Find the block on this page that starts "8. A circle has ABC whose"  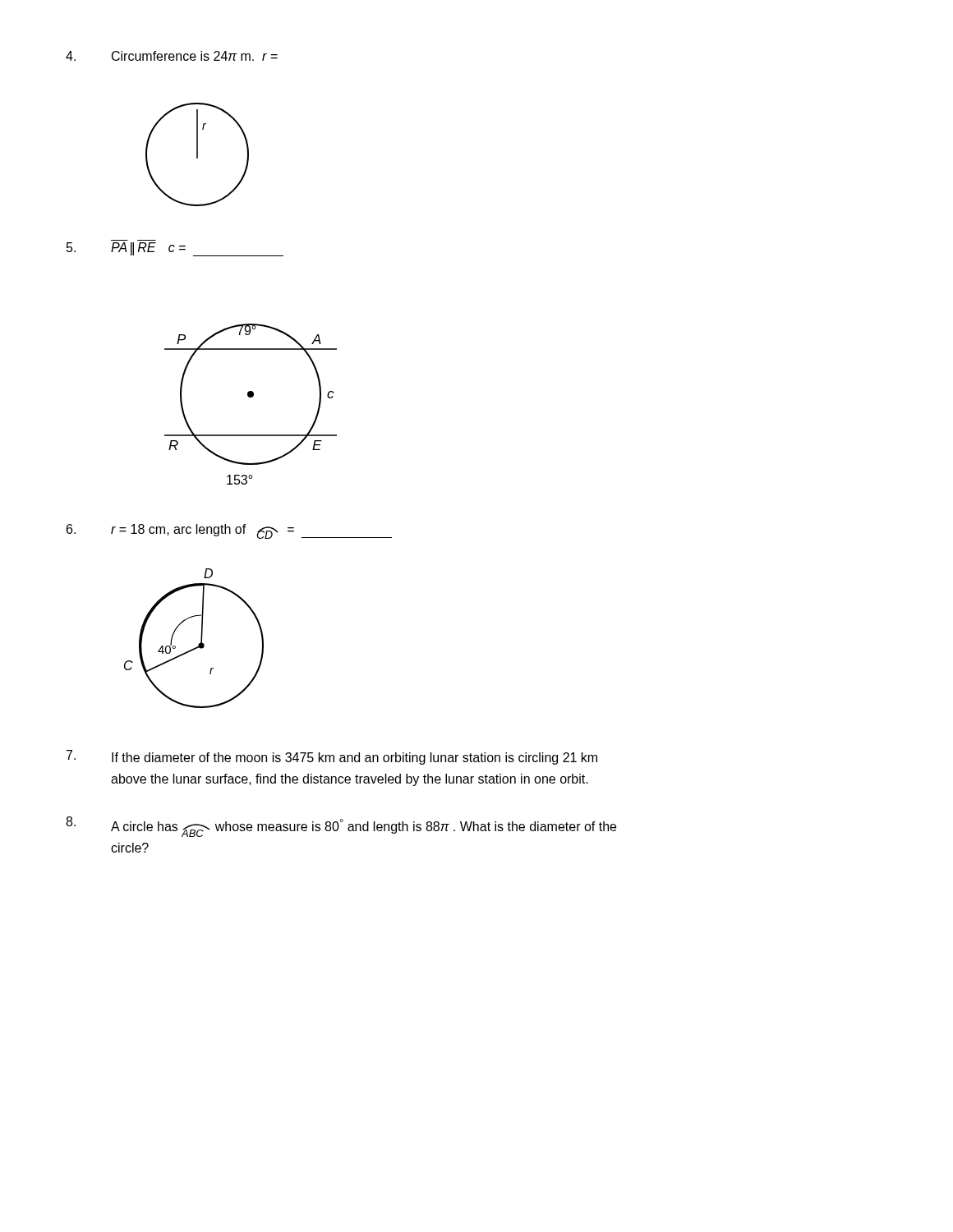click(341, 836)
